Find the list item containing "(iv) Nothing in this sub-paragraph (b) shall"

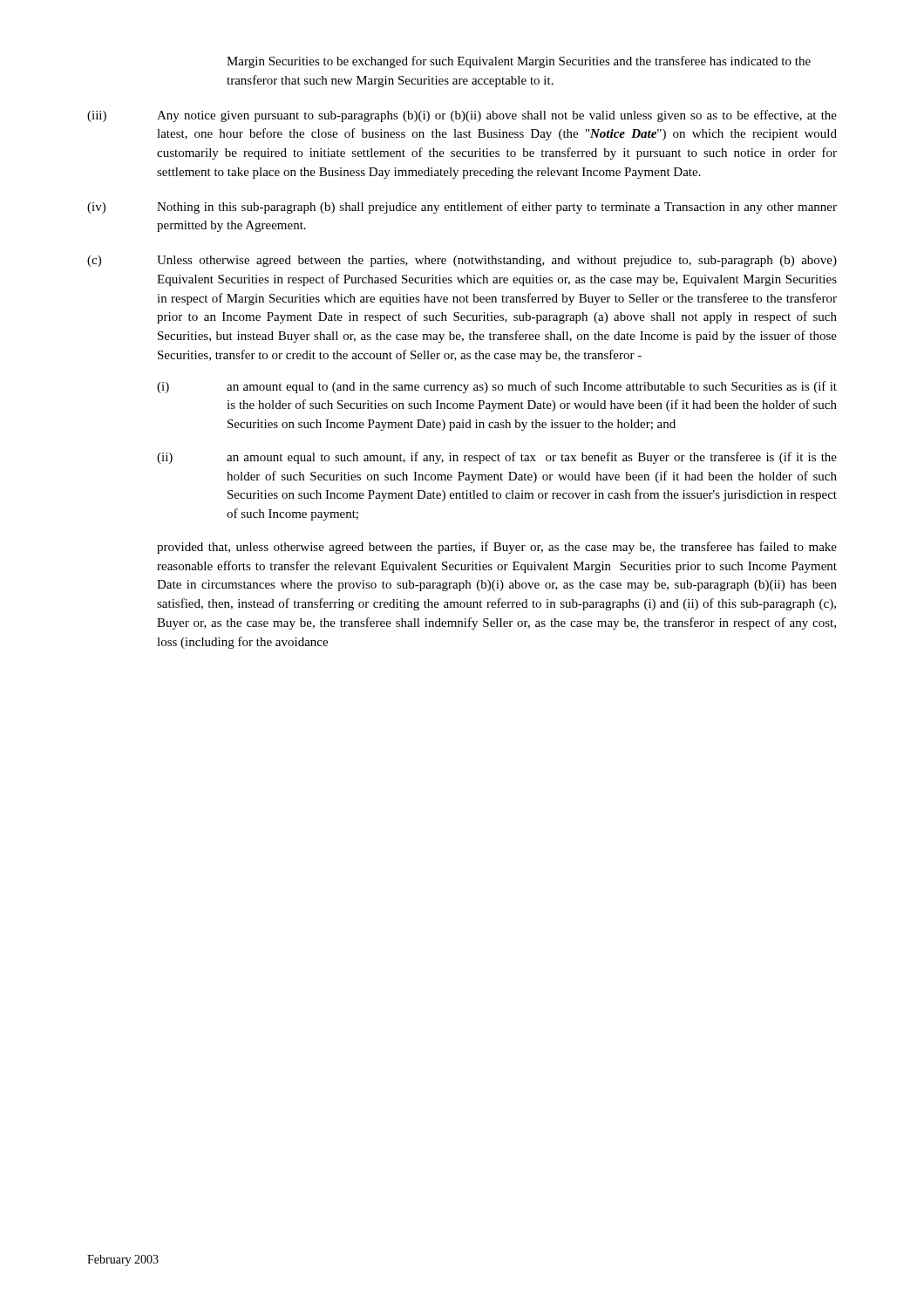point(462,216)
